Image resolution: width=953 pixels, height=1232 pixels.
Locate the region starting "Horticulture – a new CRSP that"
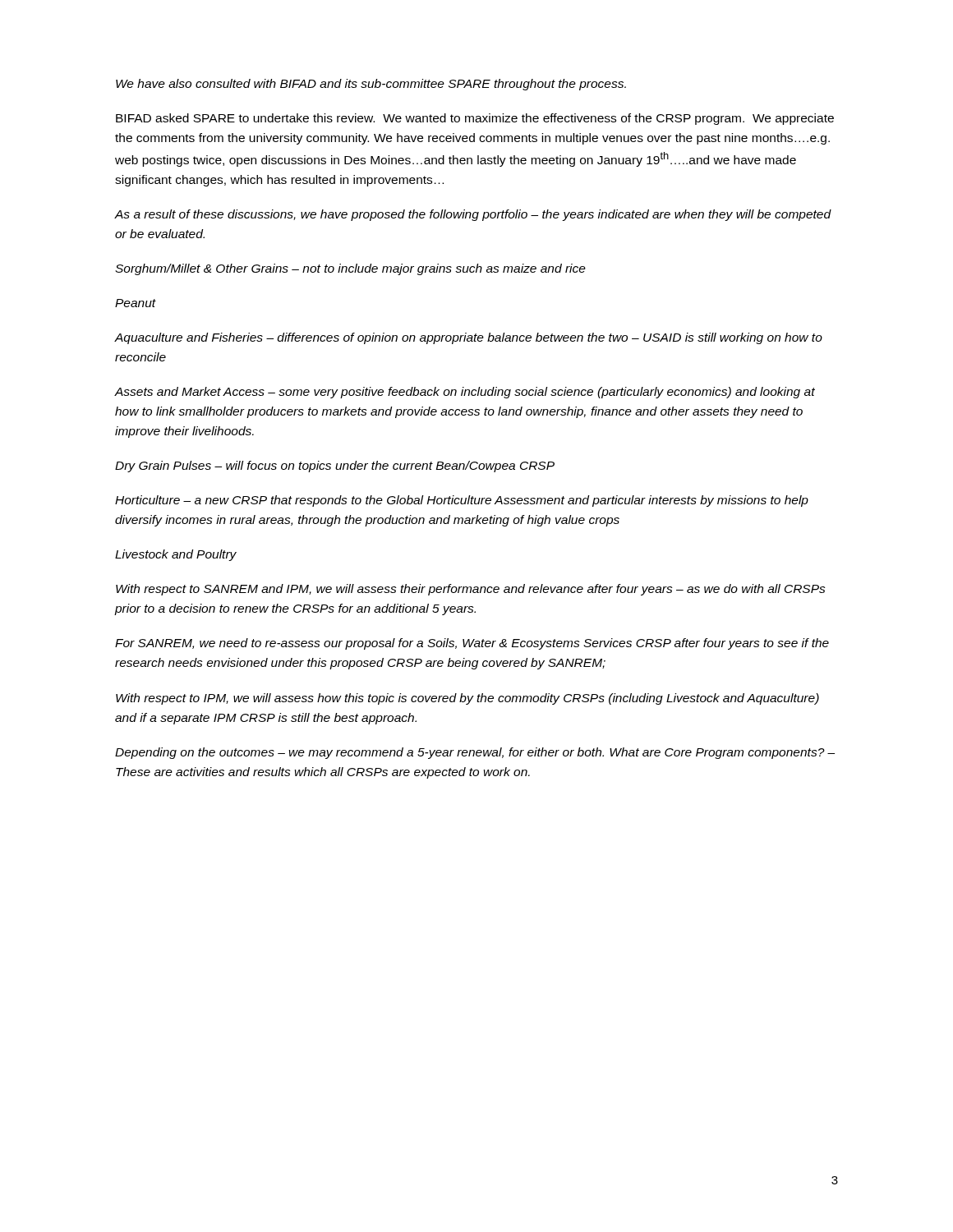click(462, 510)
